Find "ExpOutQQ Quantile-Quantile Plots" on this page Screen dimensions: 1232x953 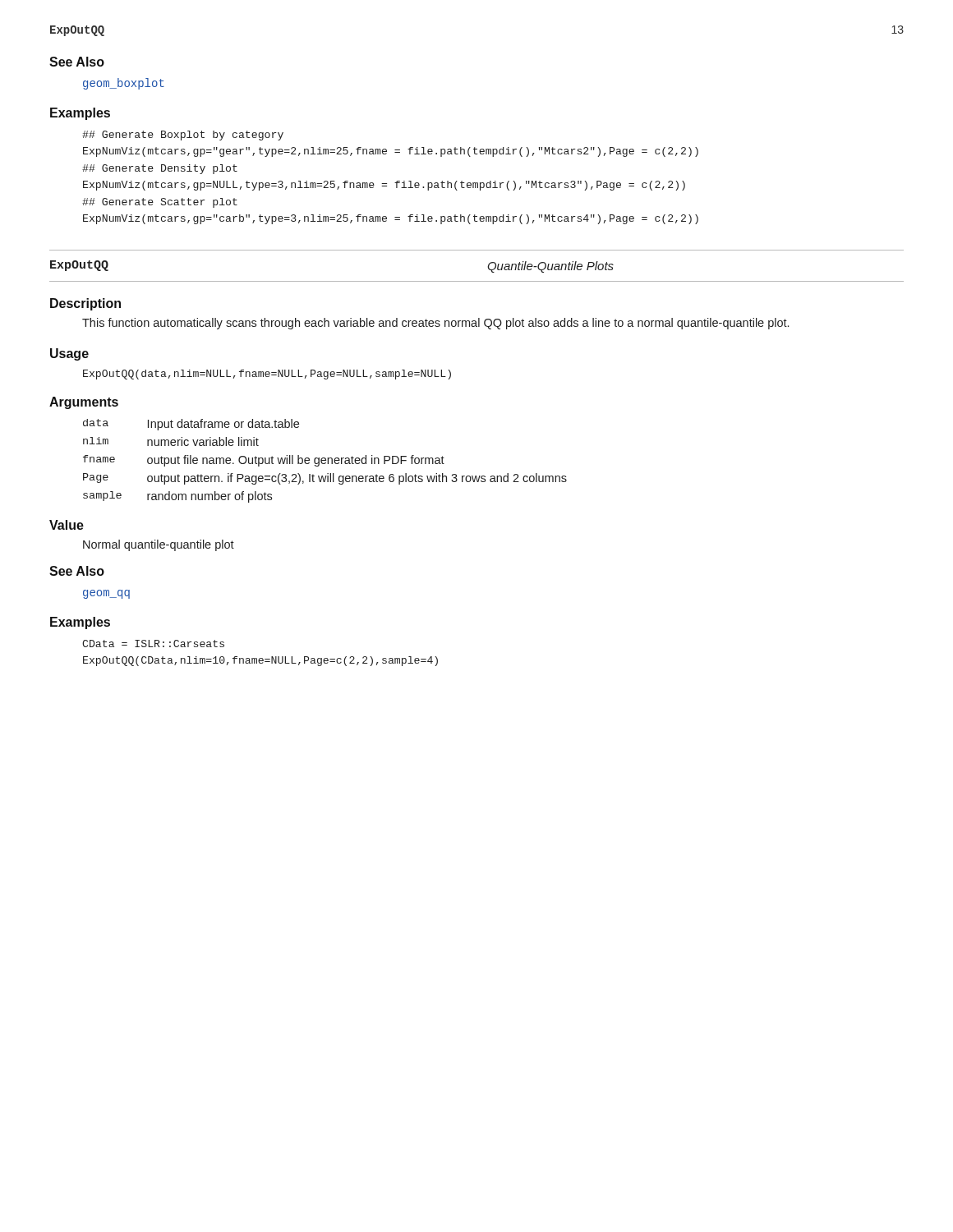click(476, 265)
